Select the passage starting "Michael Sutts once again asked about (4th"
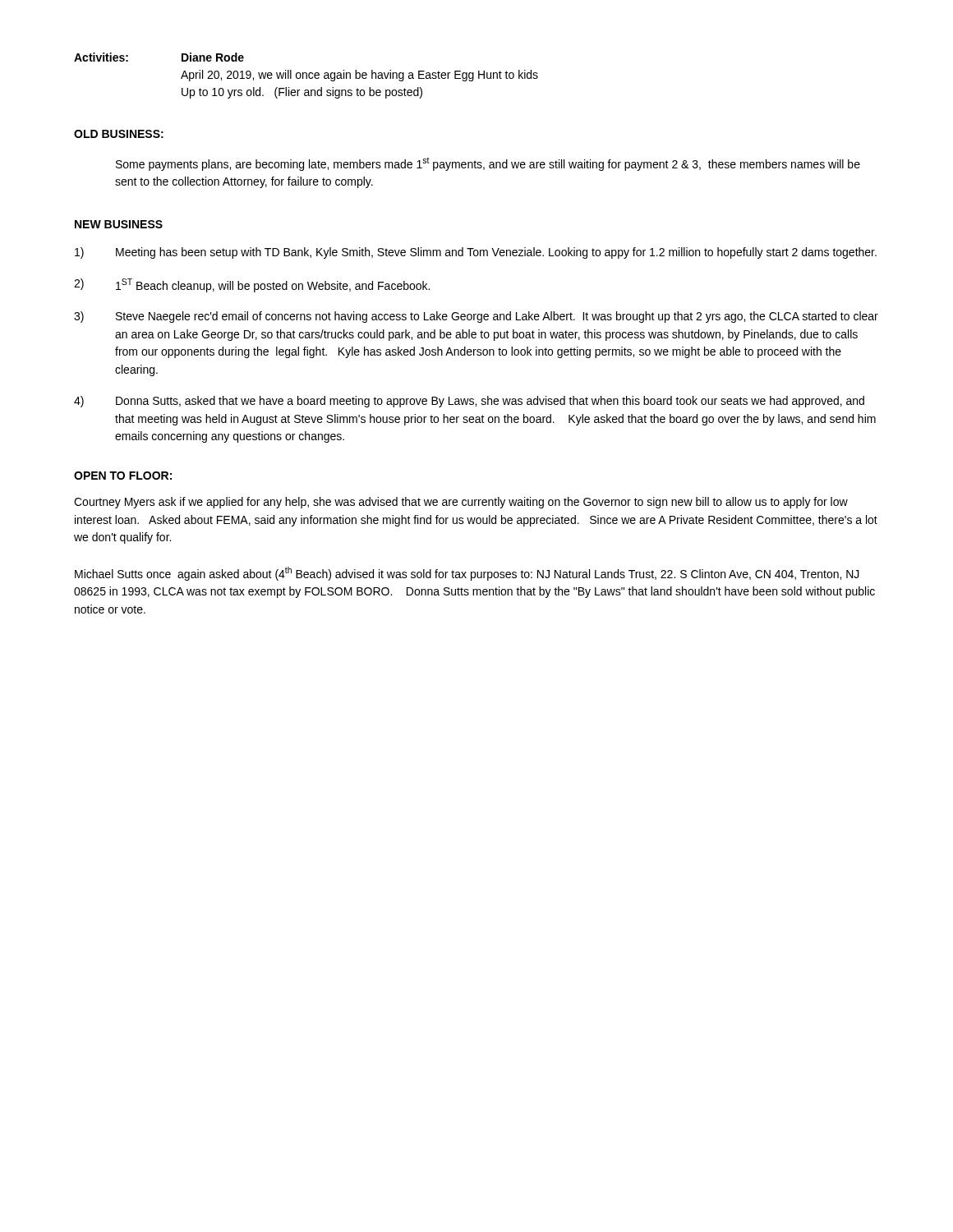Image resolution: width=953 pixels, height=1232 pixels. (x=475, y=590)
